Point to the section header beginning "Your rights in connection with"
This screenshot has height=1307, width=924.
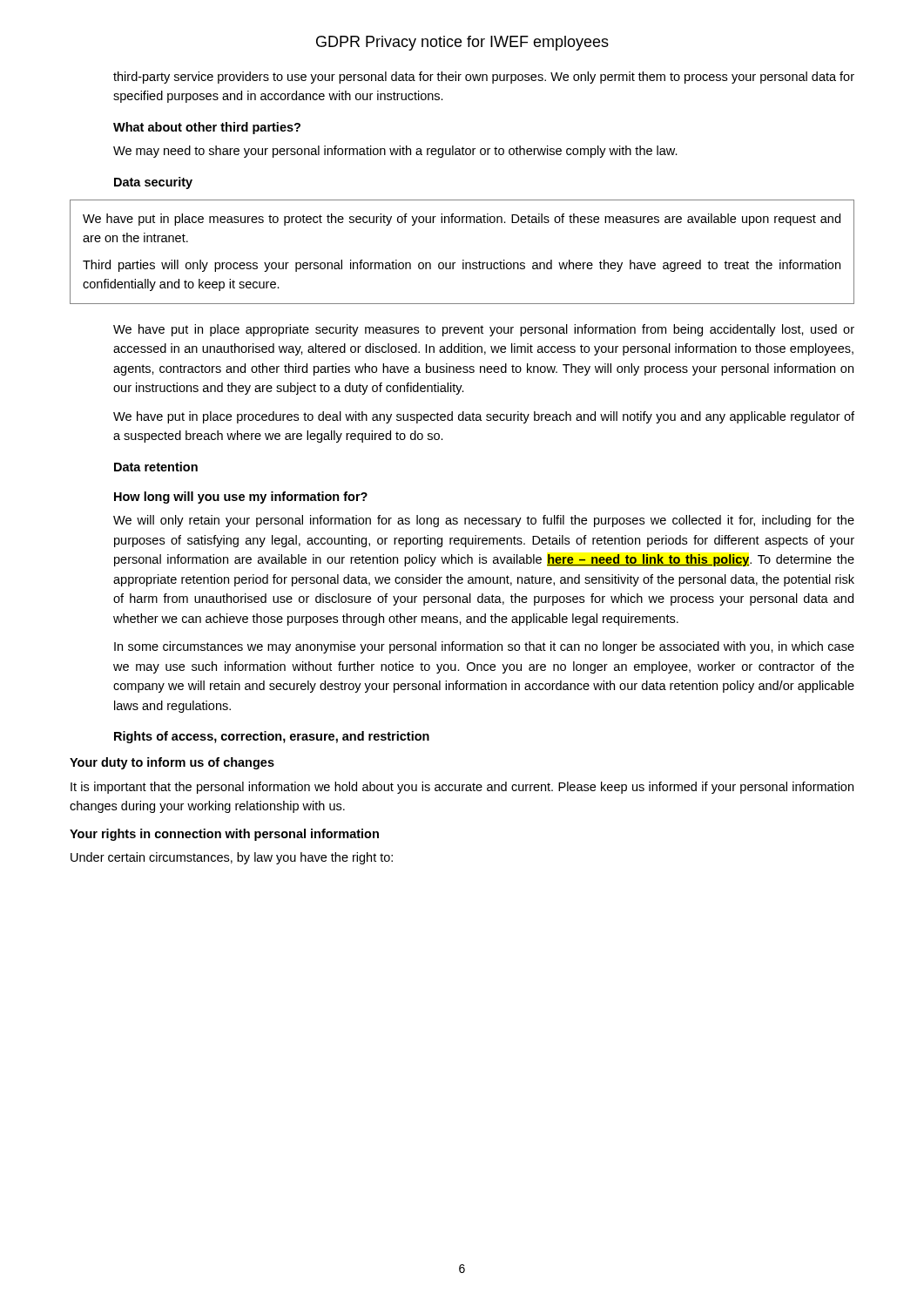[225, 833]
